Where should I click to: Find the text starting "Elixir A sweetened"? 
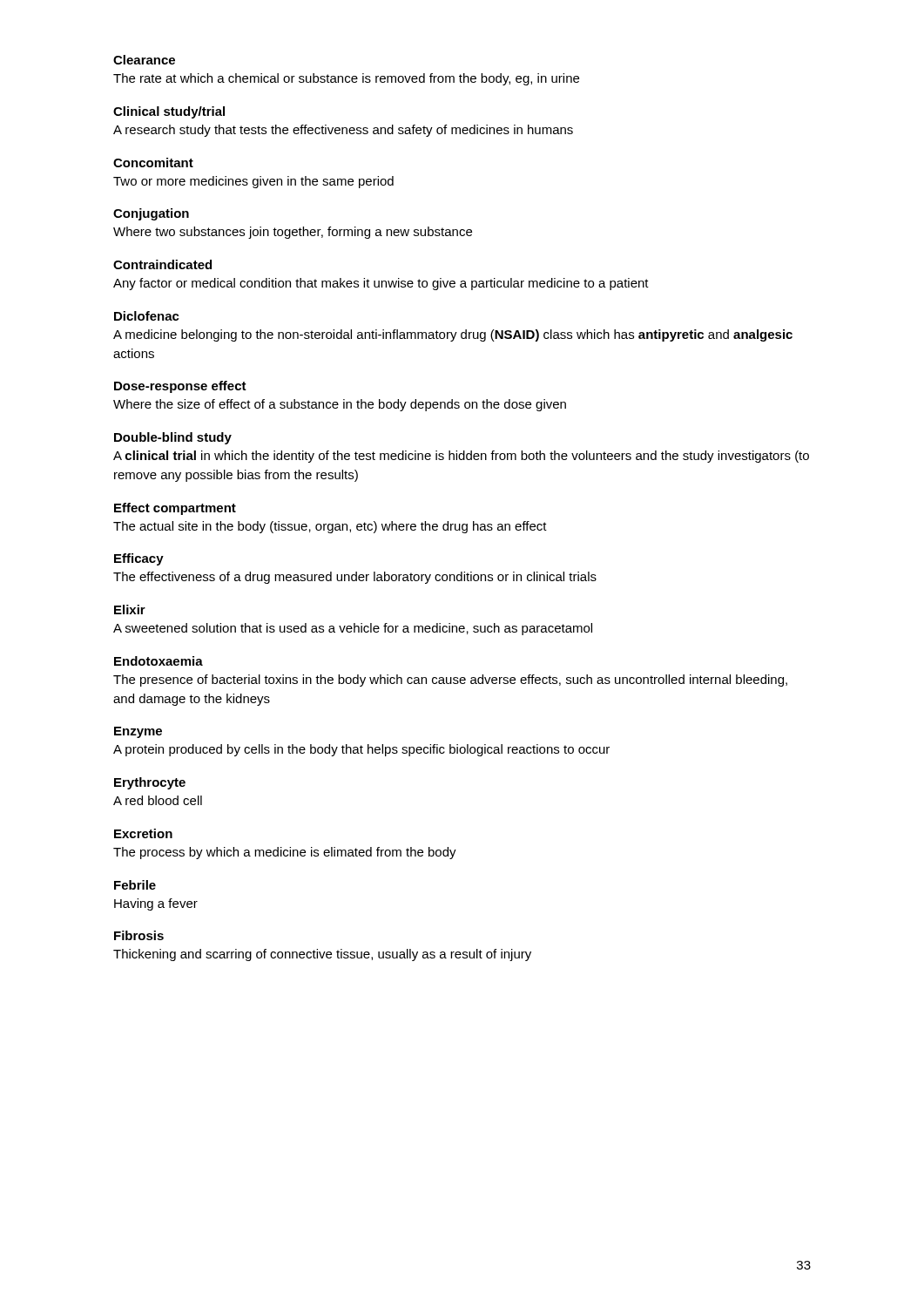(x=462, y=620)
